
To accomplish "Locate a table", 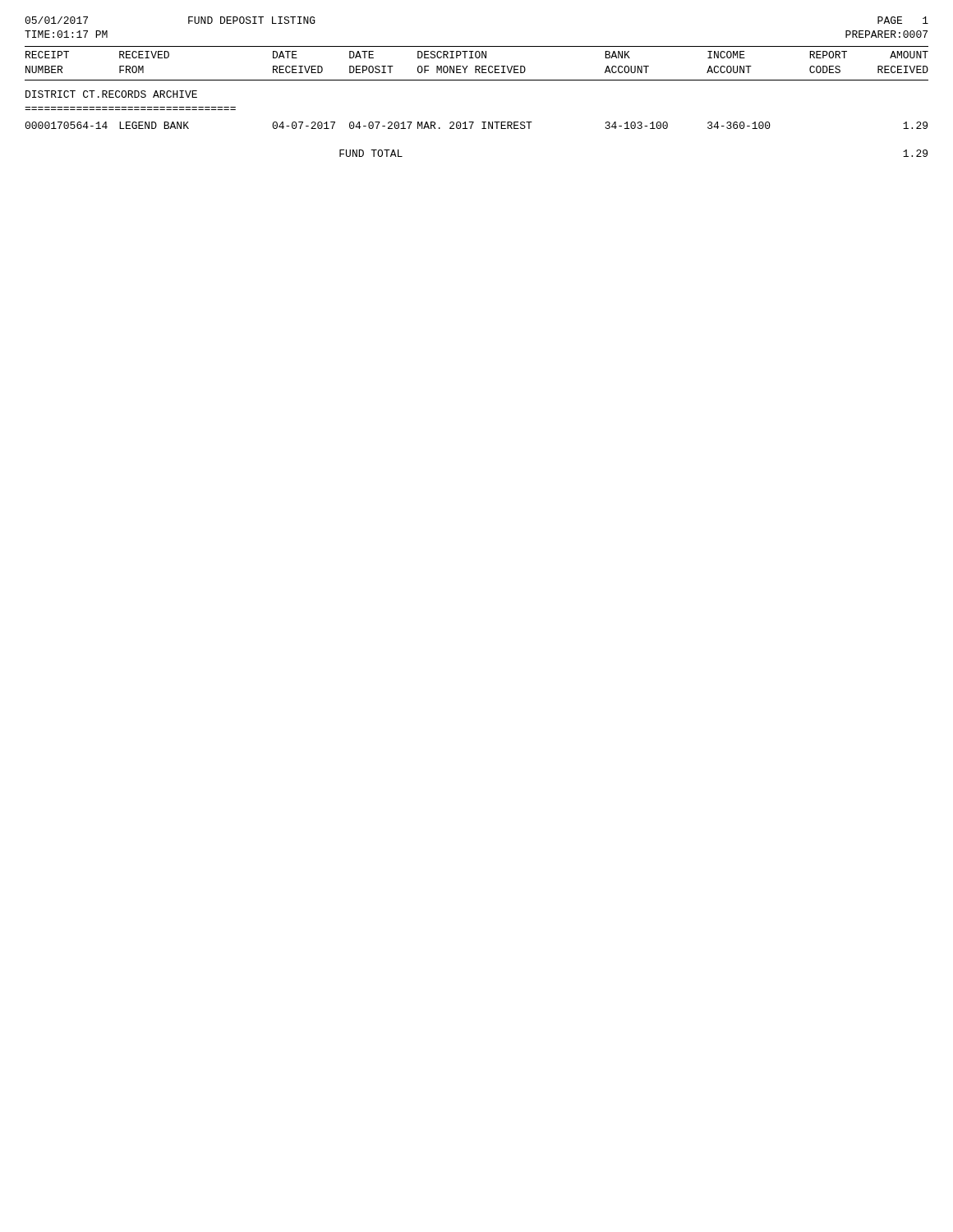I will pyautogui.click(x=476, y=104).
